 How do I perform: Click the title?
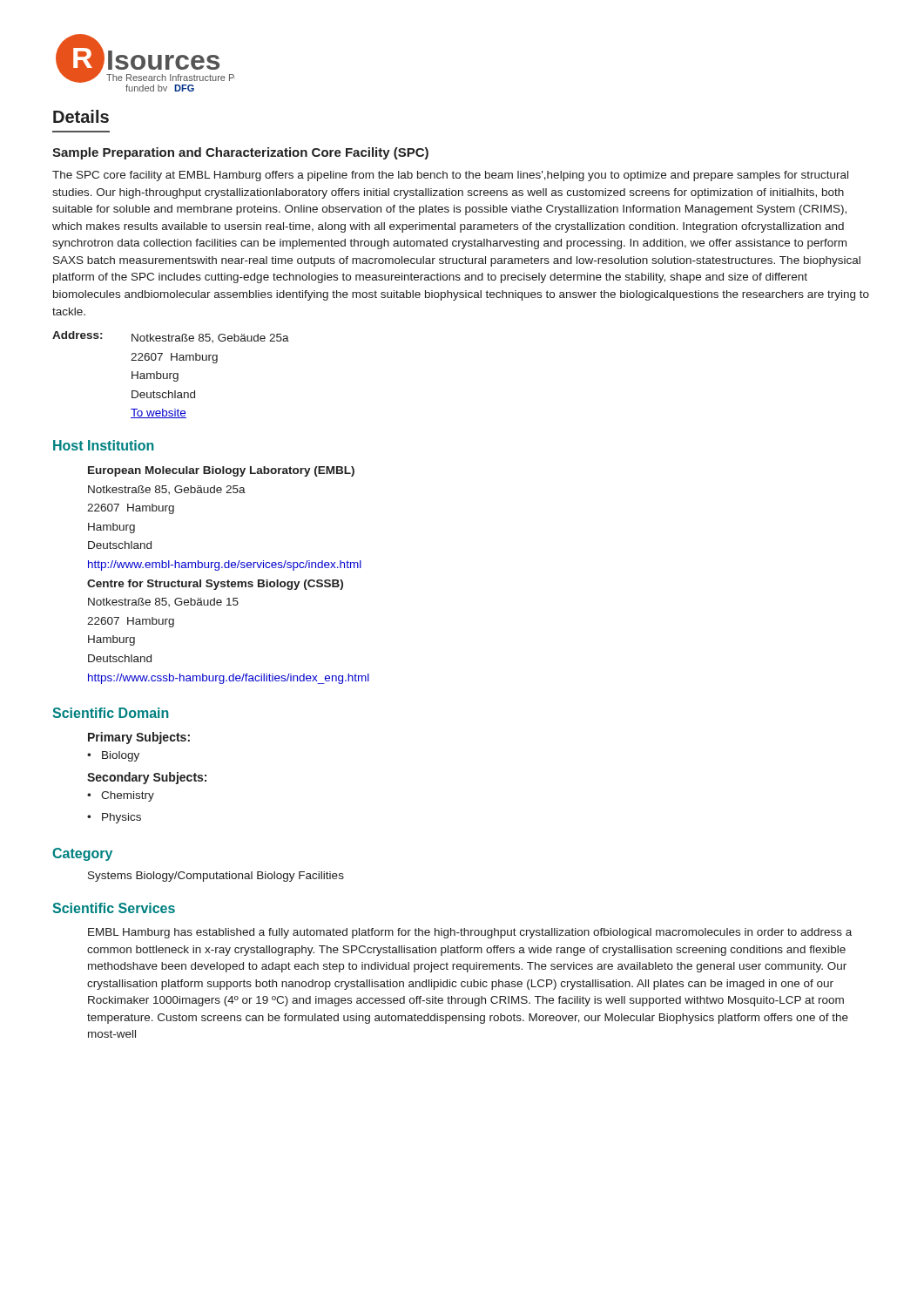tap(81, 117)
